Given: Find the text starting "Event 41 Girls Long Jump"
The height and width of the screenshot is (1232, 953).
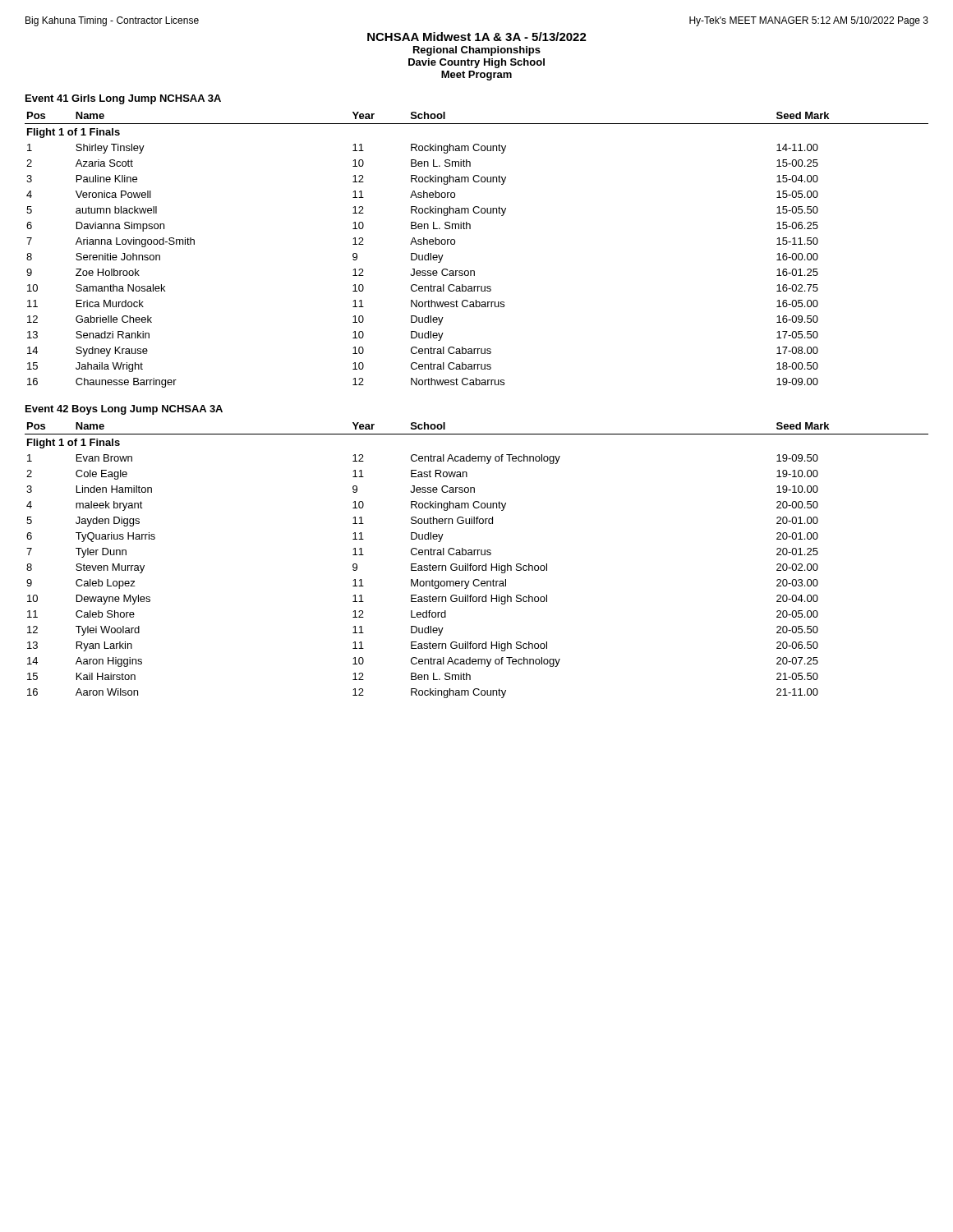Looking at the screenshot, I should [x=123, y=98].
